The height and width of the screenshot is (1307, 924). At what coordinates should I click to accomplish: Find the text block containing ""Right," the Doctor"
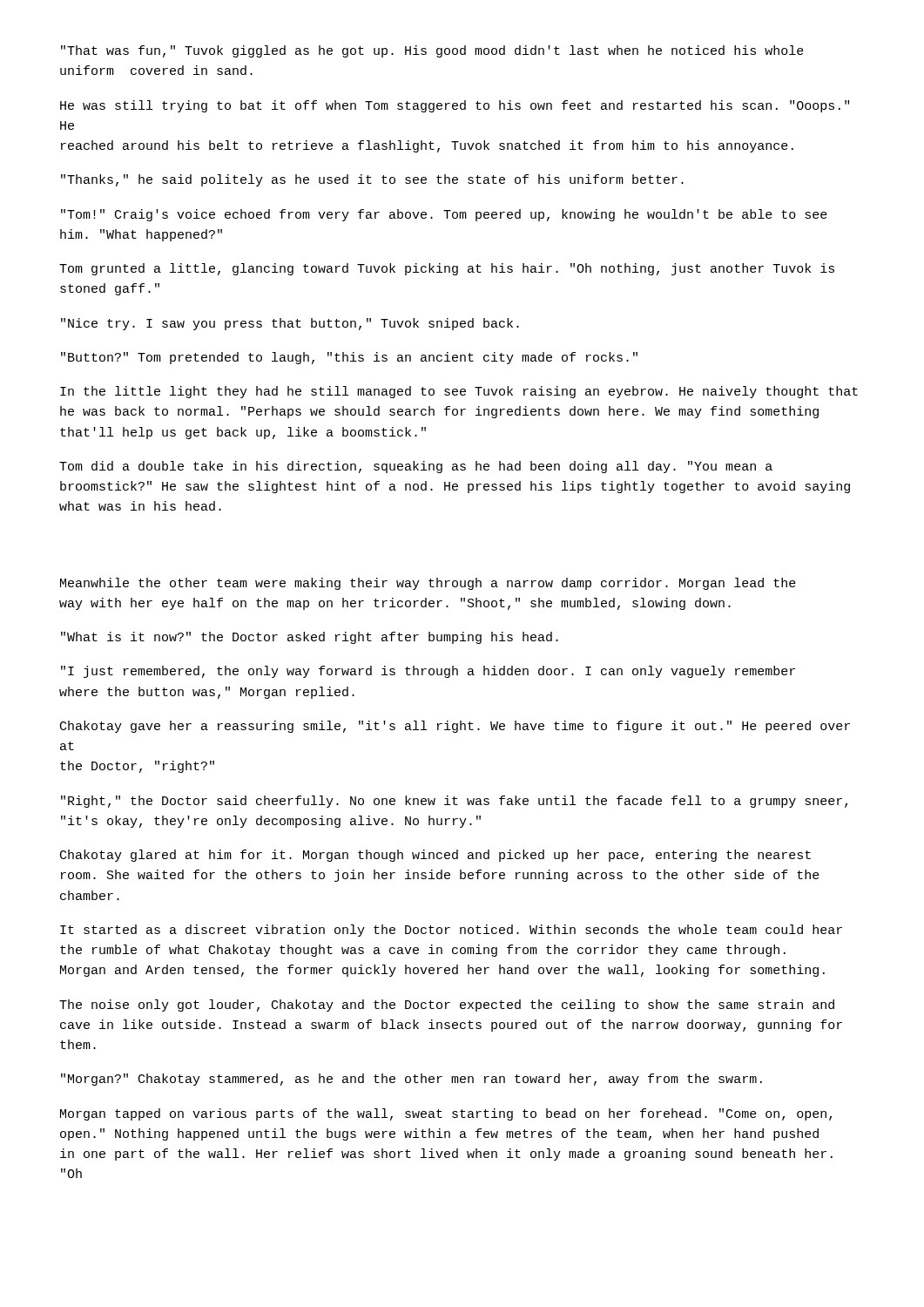455,812
